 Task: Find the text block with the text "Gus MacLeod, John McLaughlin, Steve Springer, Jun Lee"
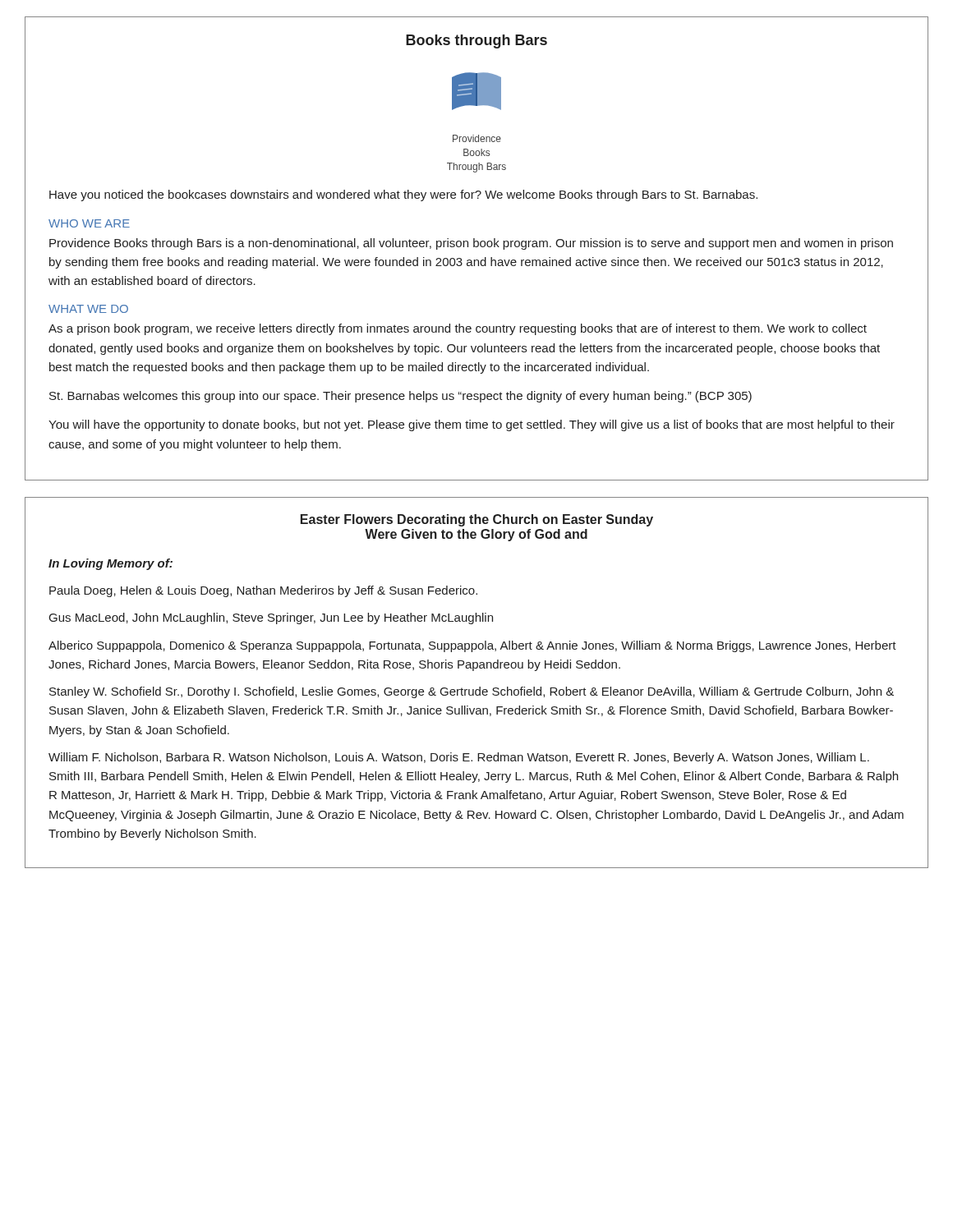(271, 618)
